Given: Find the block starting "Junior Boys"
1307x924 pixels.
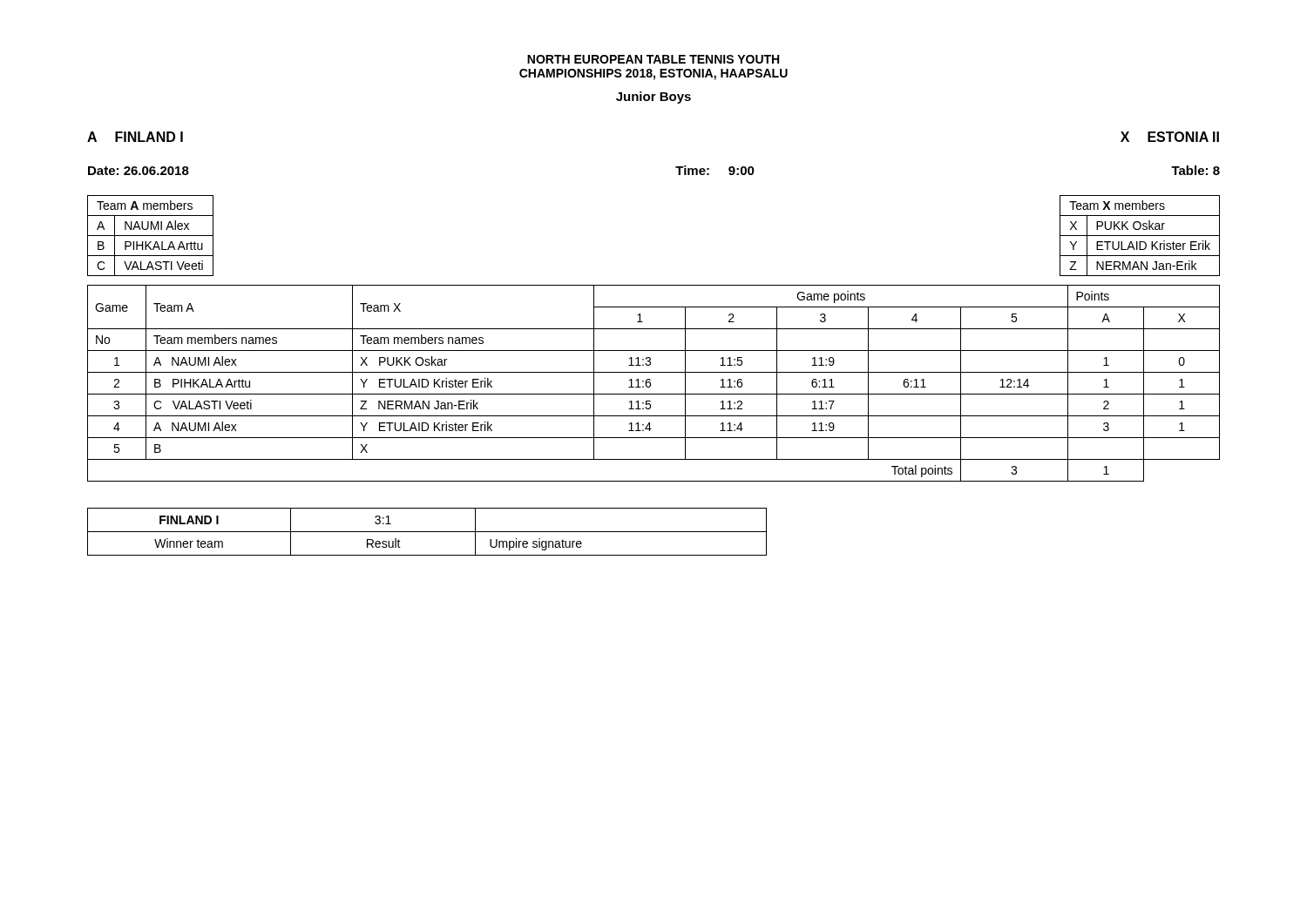Looking at the screenshot, I should (654, 96).
